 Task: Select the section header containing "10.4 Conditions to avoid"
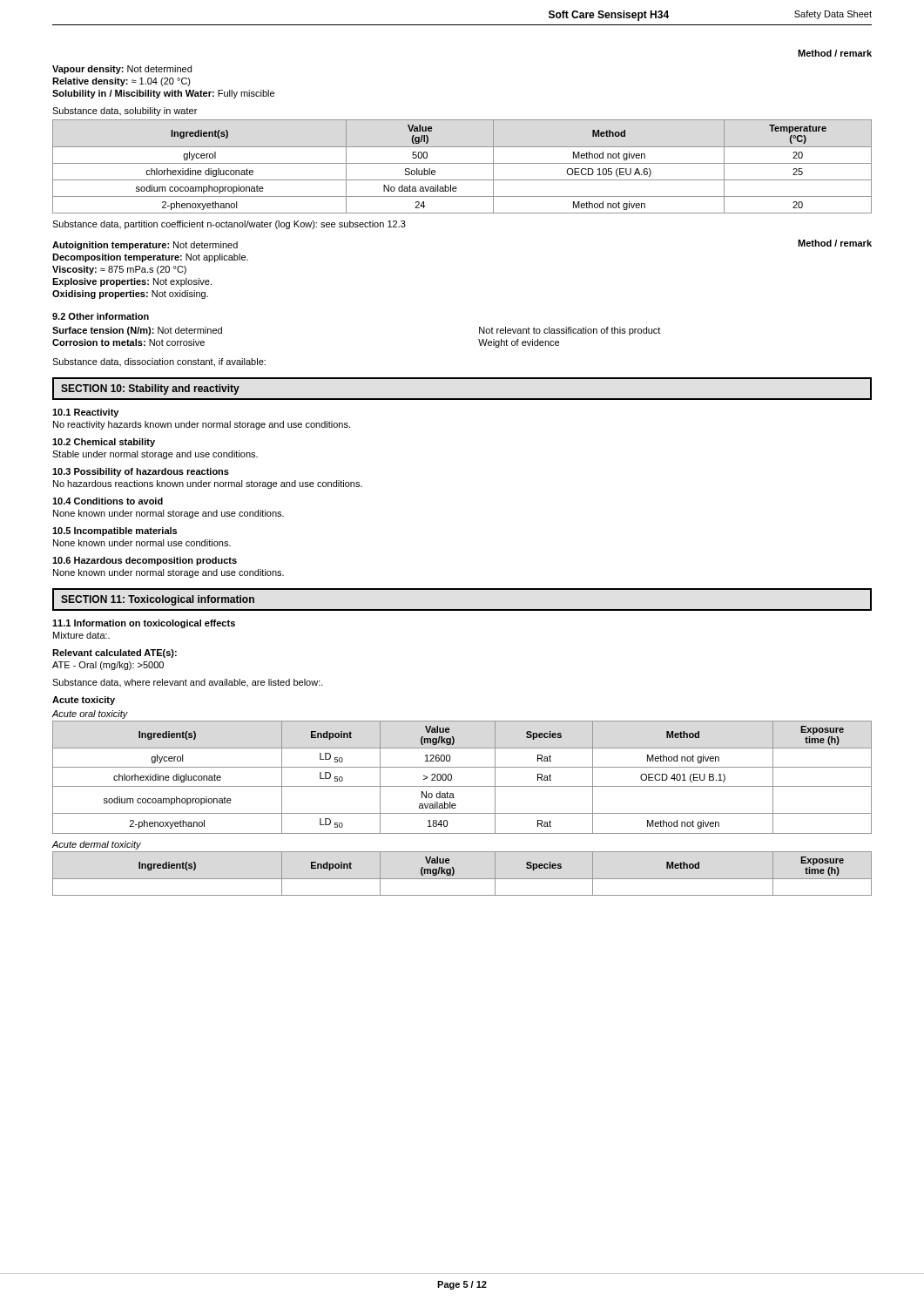108,501
